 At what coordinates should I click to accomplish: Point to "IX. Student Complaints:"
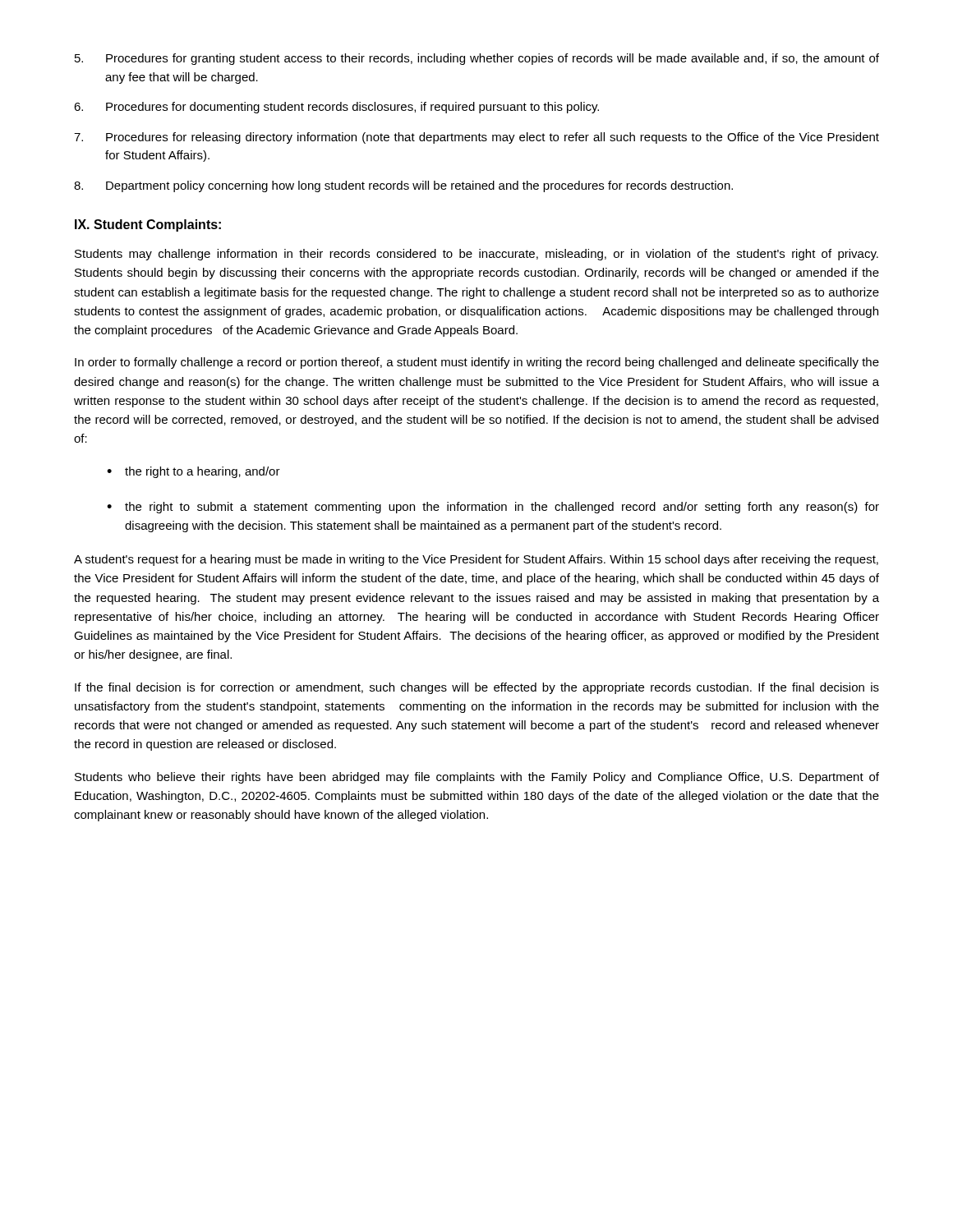tap(148, 225)
